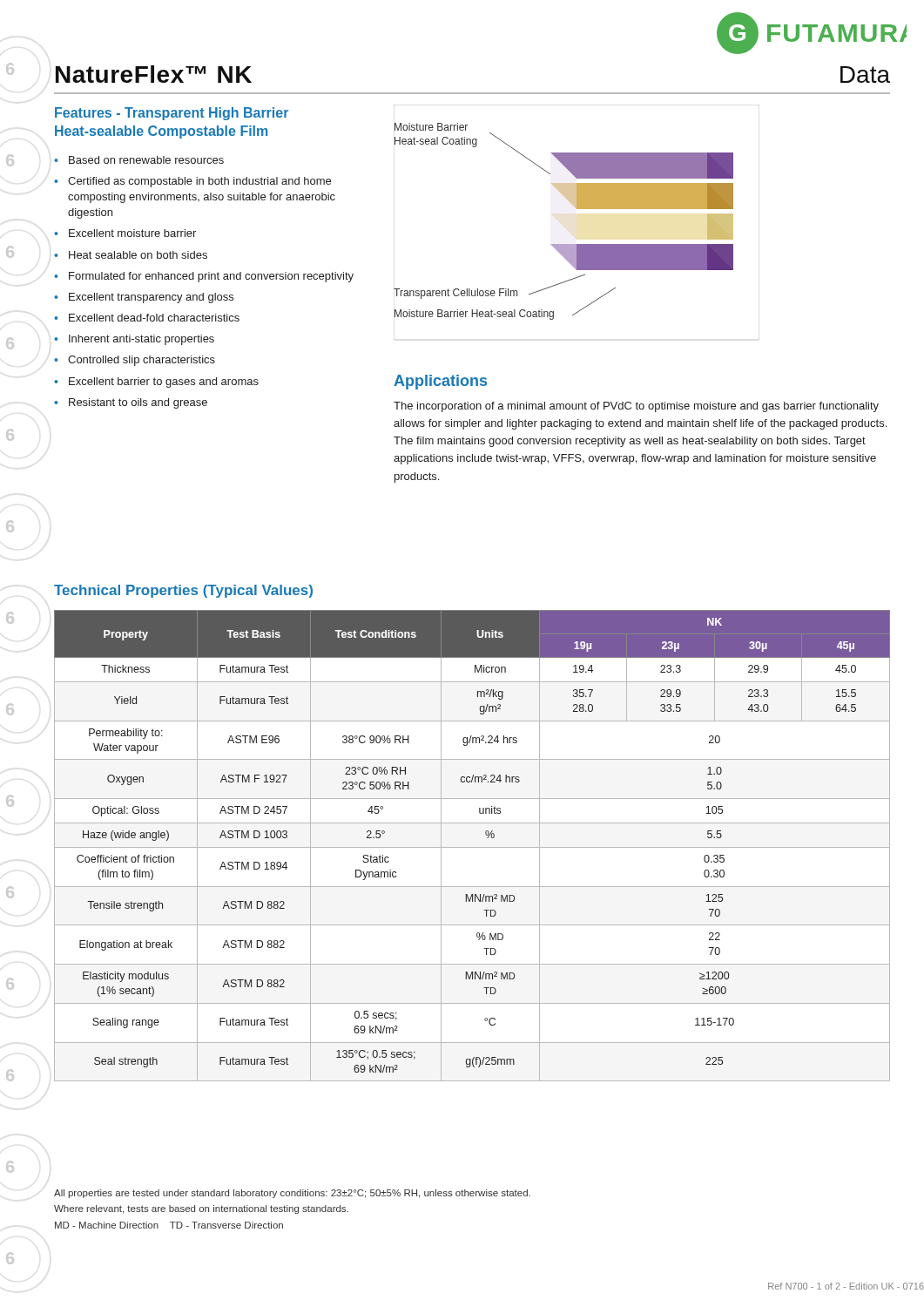Viewport: 924px width, 1307px height.
Task: Point to the section header beginning "Features - Transparent High"
Action: 171,122
